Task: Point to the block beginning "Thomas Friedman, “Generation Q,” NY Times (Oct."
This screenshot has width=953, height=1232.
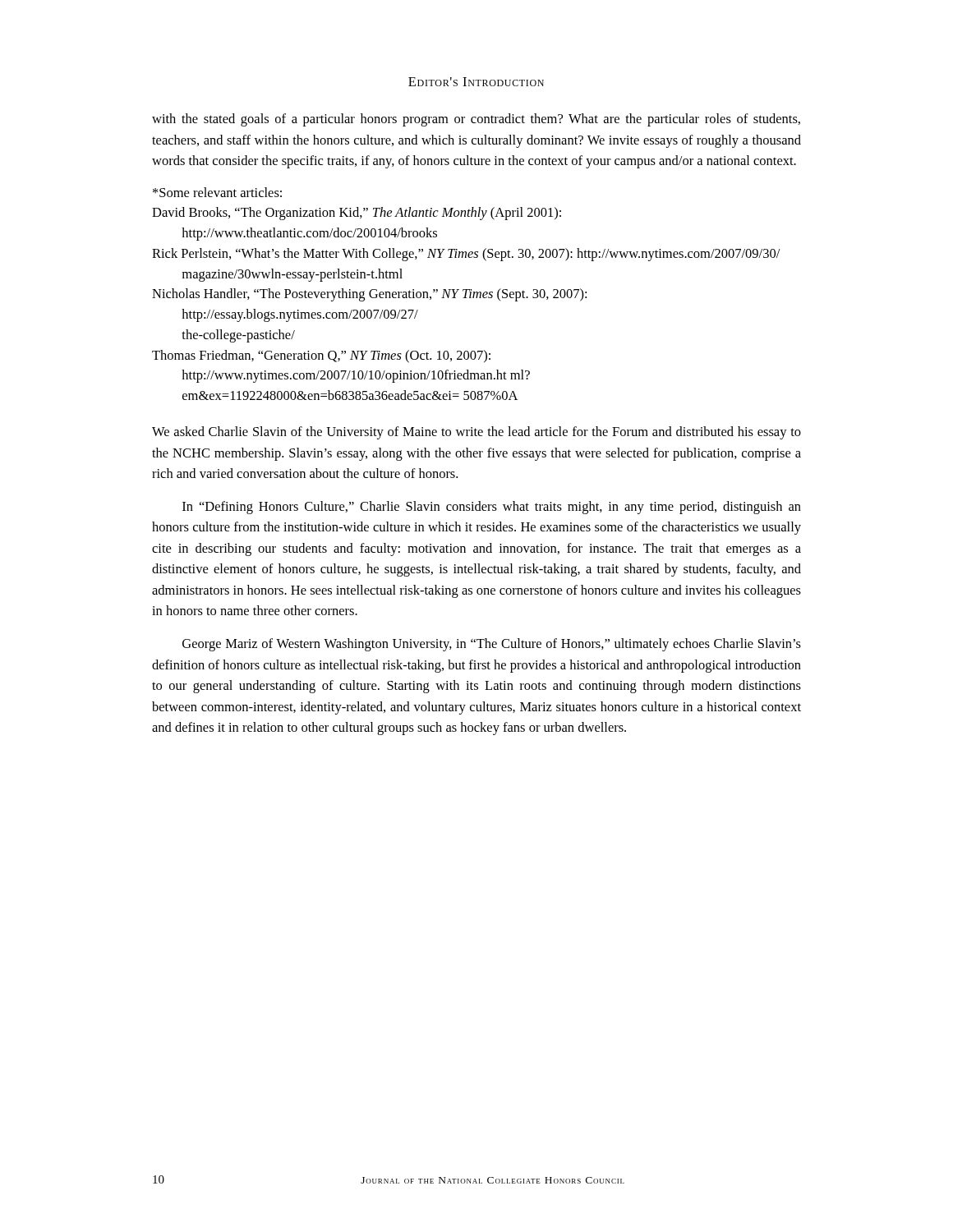Action: click(341, 375)
